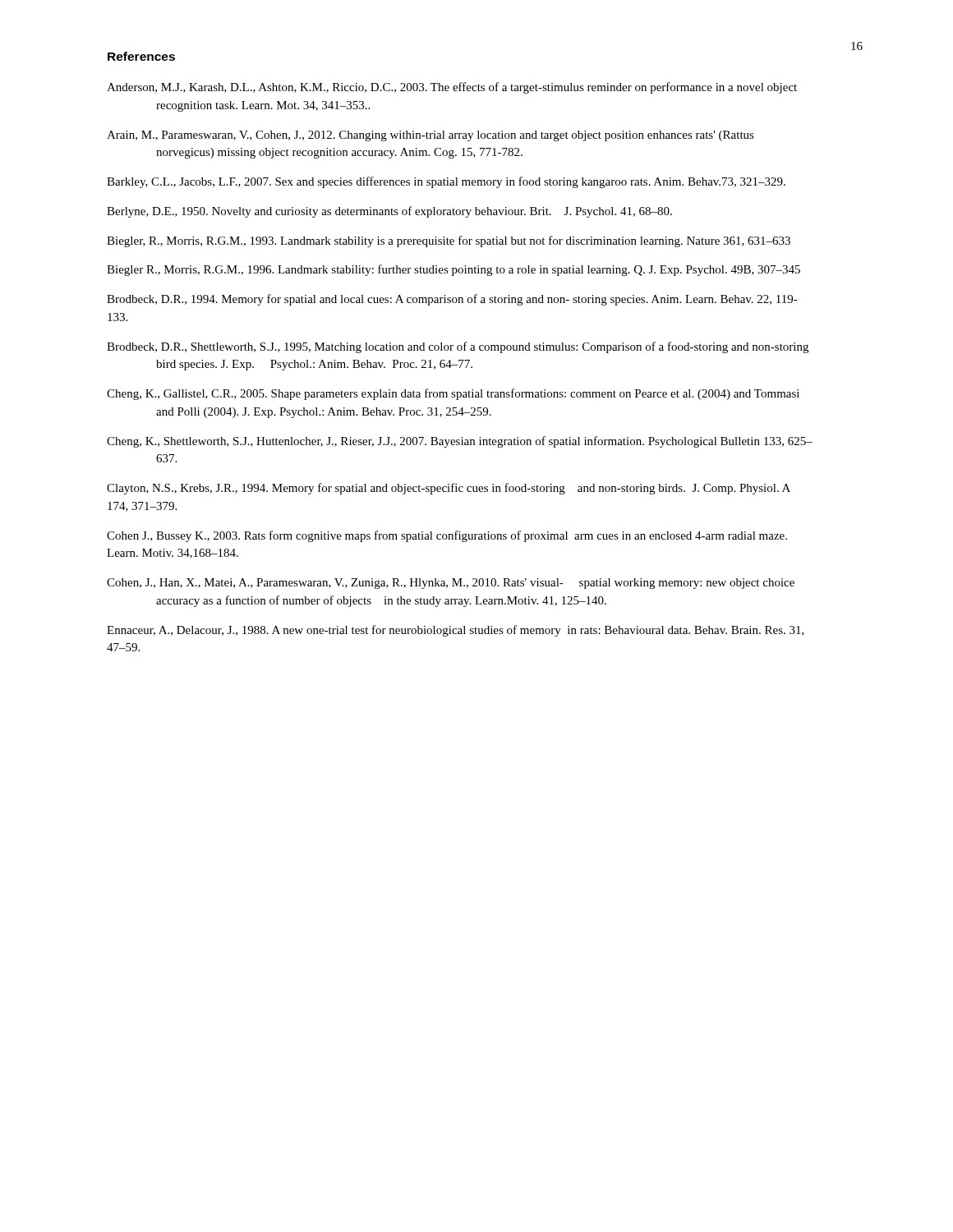Locate the list item containing "Cohen J., Bussey"

pyautogui.click(x=460, y=545)
